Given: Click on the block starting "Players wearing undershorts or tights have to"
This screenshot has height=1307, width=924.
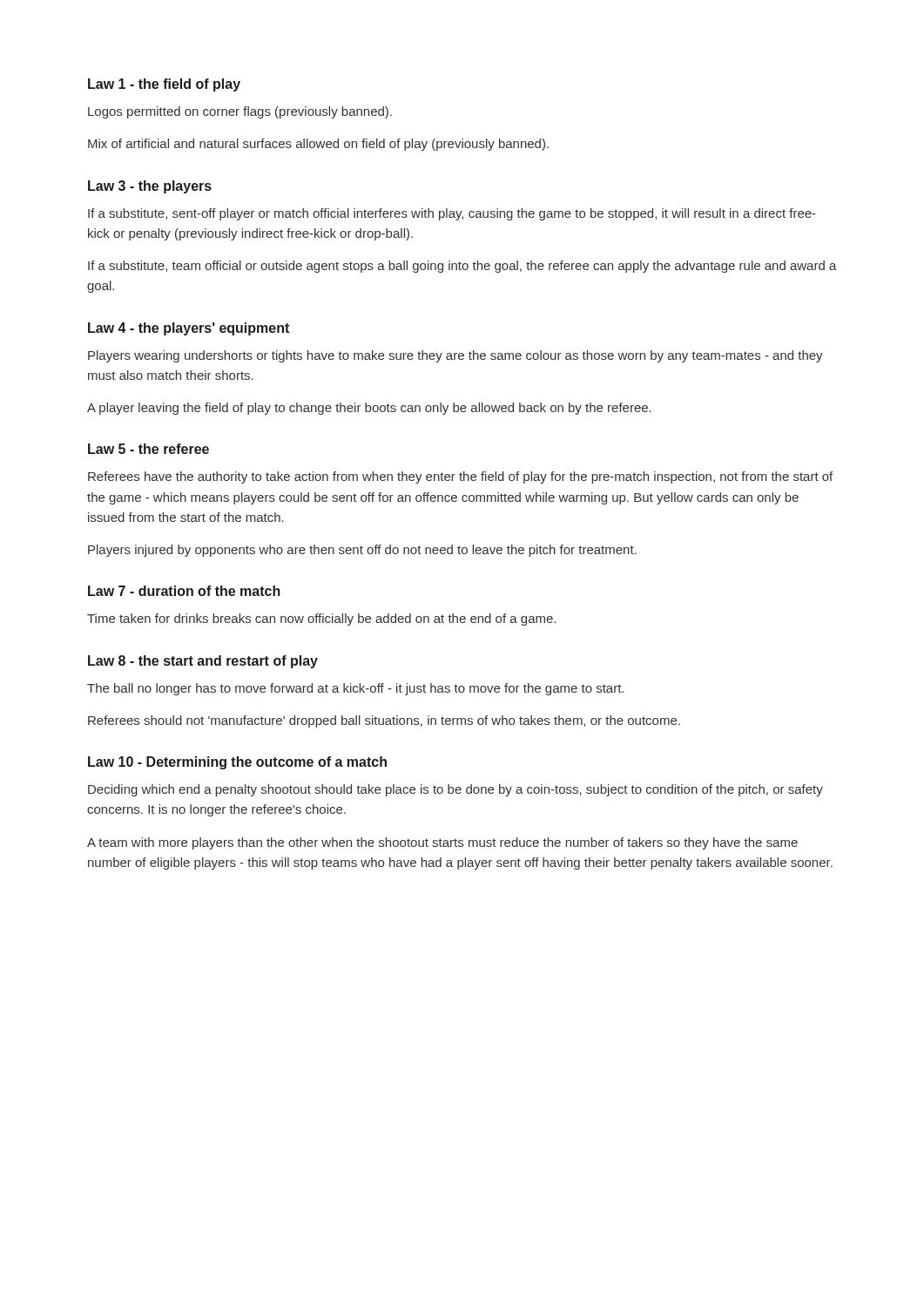Looking at the screenshot, I should [x=455, y=365].
